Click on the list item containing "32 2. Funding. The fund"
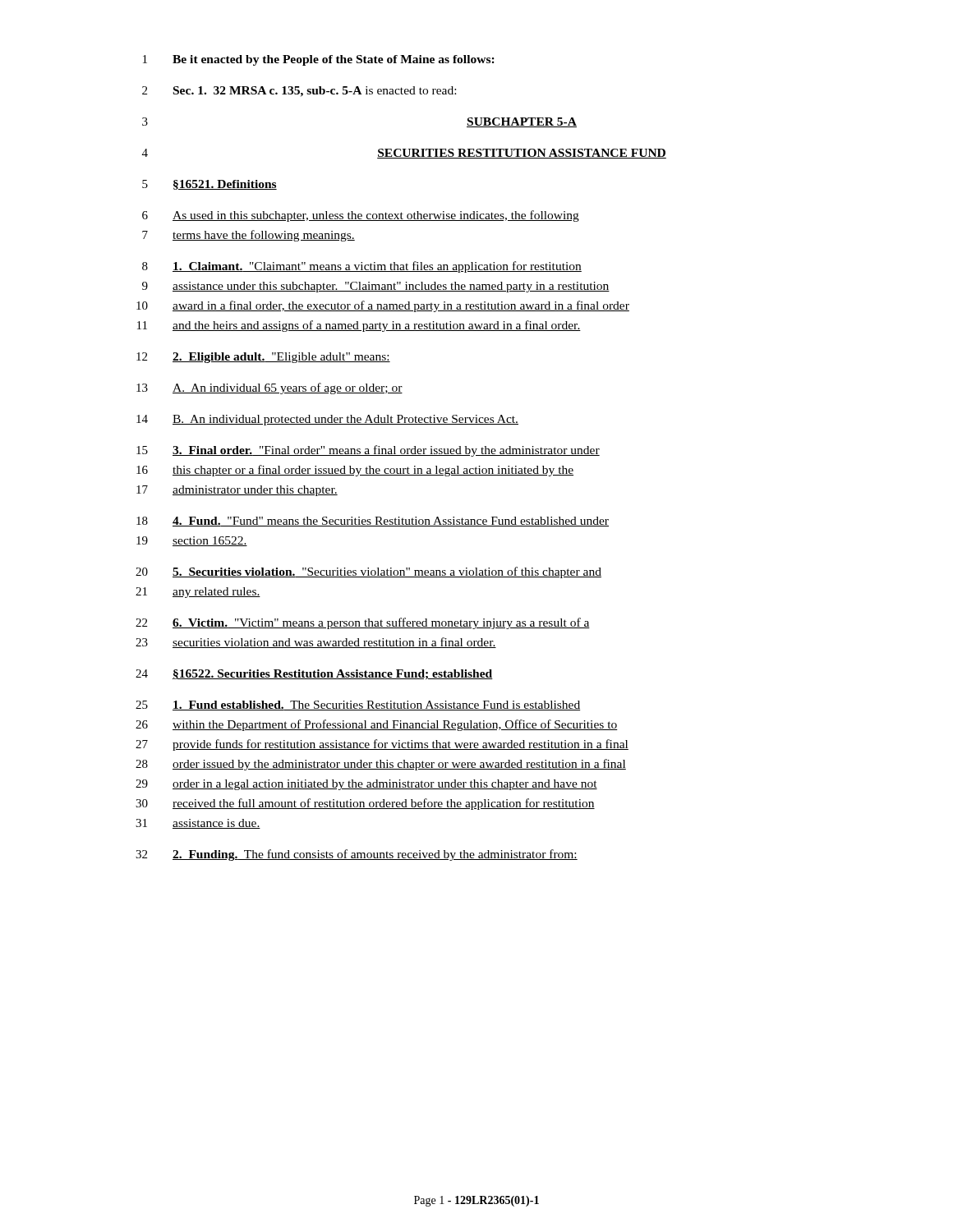 point(493,855)
